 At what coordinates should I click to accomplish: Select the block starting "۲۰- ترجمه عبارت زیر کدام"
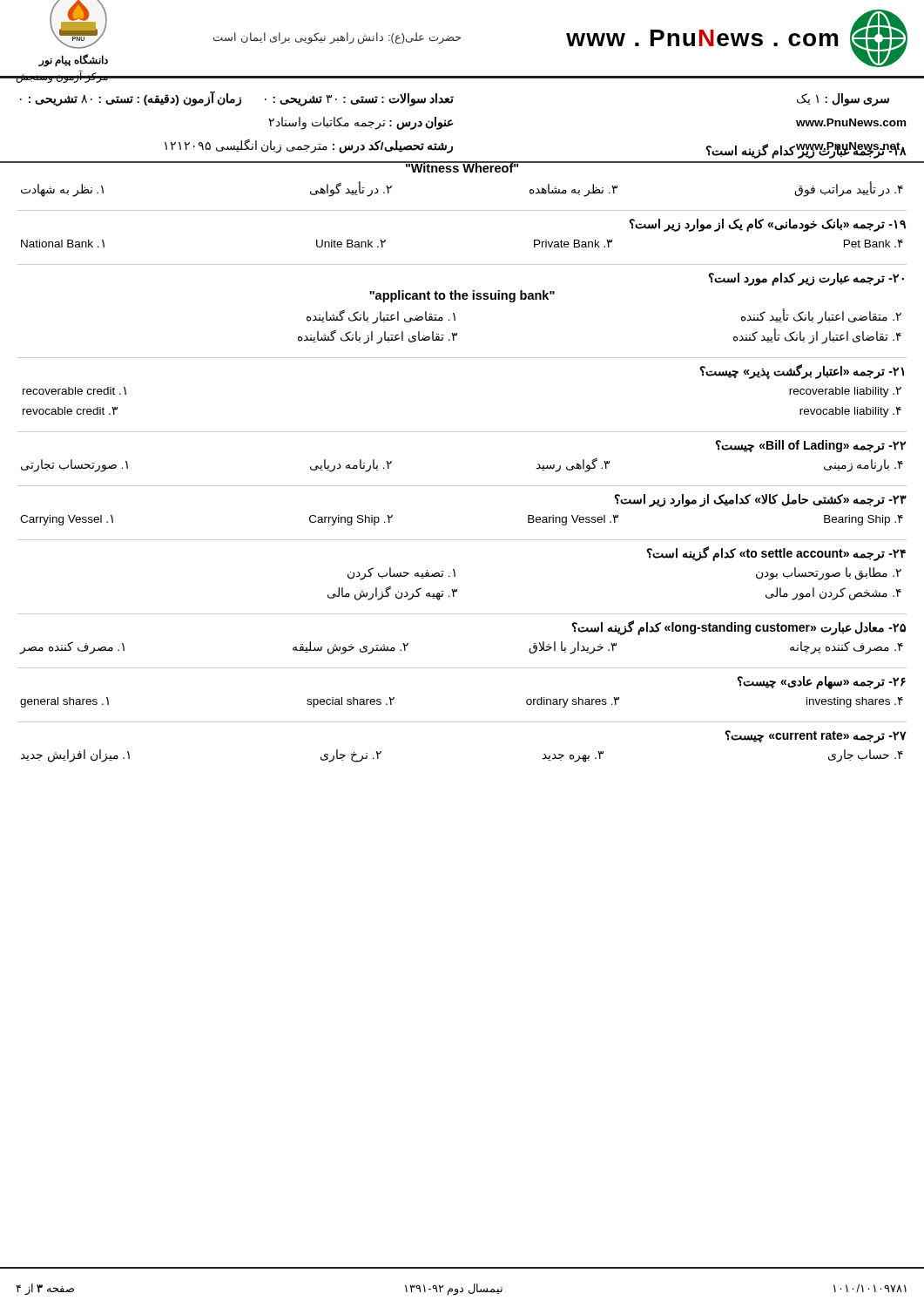point(462,308)
